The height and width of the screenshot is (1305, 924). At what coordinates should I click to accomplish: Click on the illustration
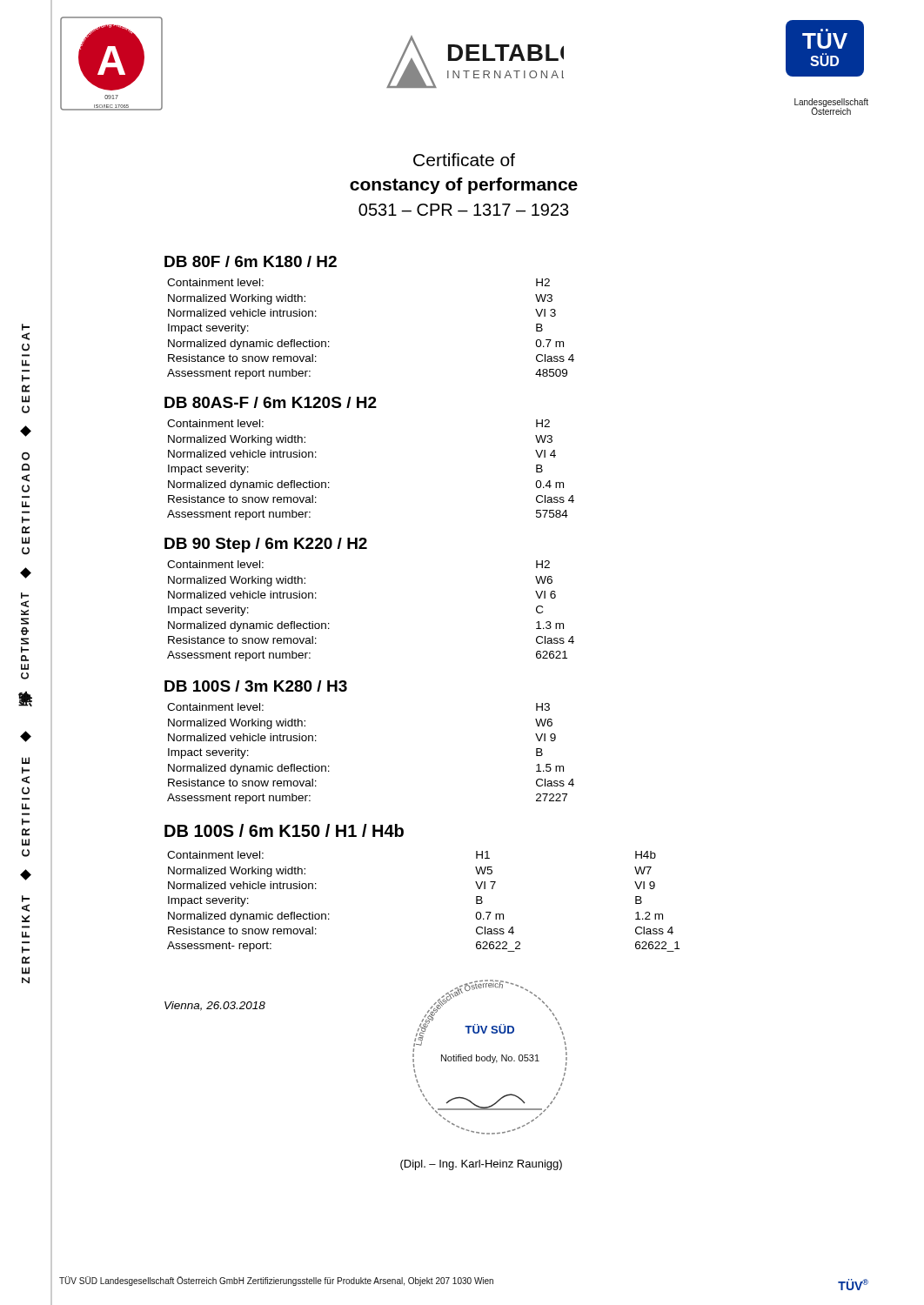point(490,1063)
